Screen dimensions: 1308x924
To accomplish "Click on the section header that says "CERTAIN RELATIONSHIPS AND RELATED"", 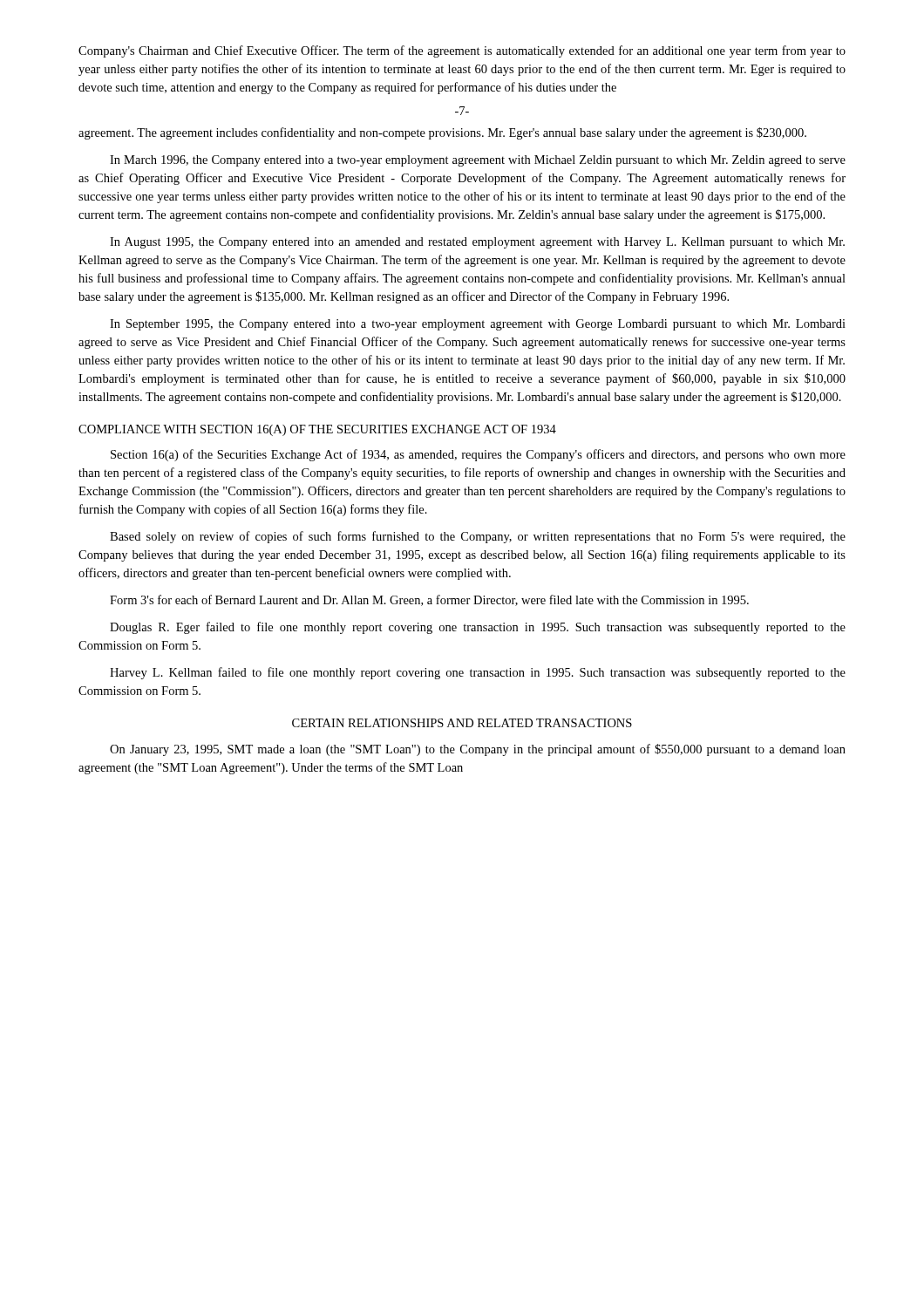I will coord(462,723).
